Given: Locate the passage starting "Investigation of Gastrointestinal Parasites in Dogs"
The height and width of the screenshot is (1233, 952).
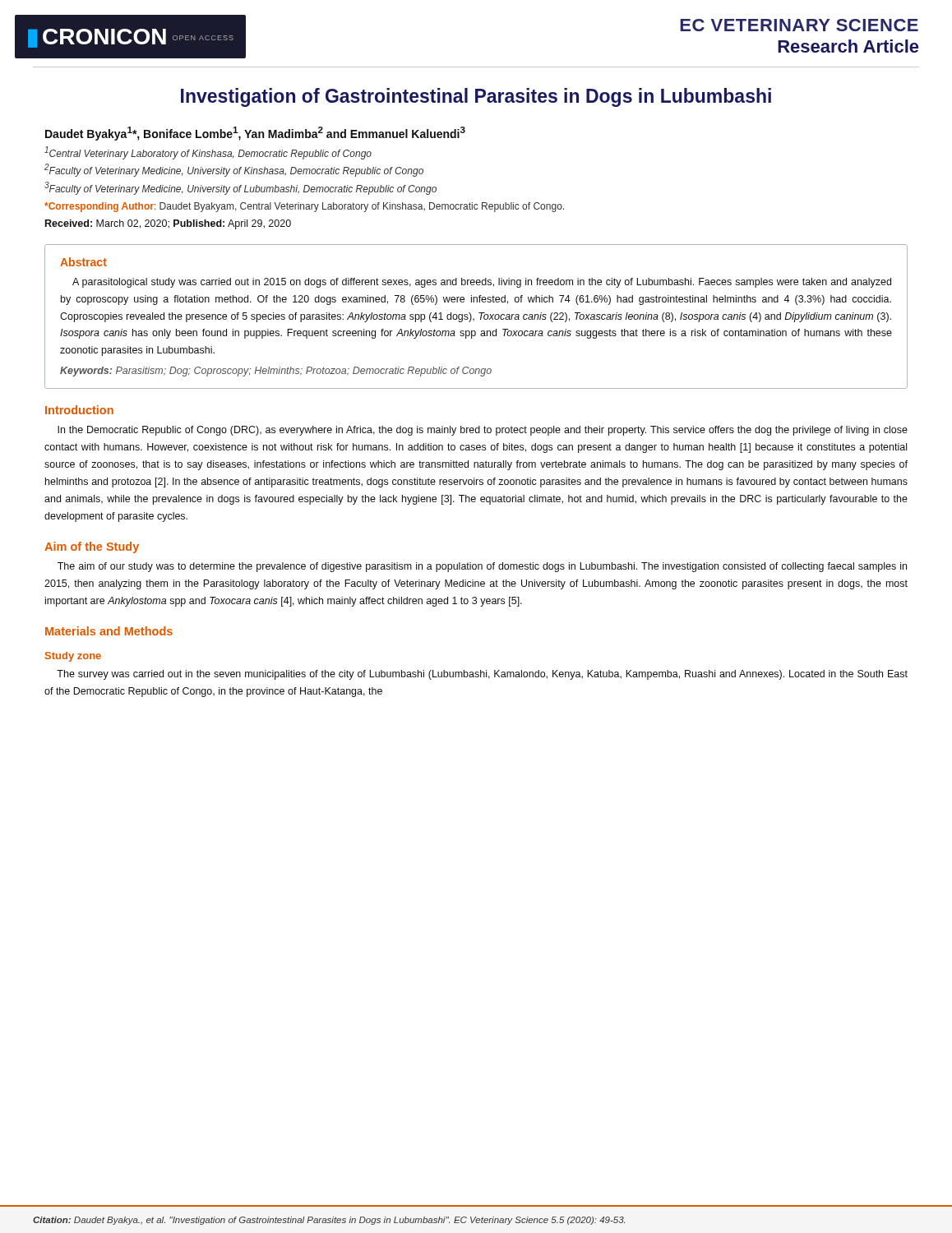Looking at the screenshot, I should (476, 96).
